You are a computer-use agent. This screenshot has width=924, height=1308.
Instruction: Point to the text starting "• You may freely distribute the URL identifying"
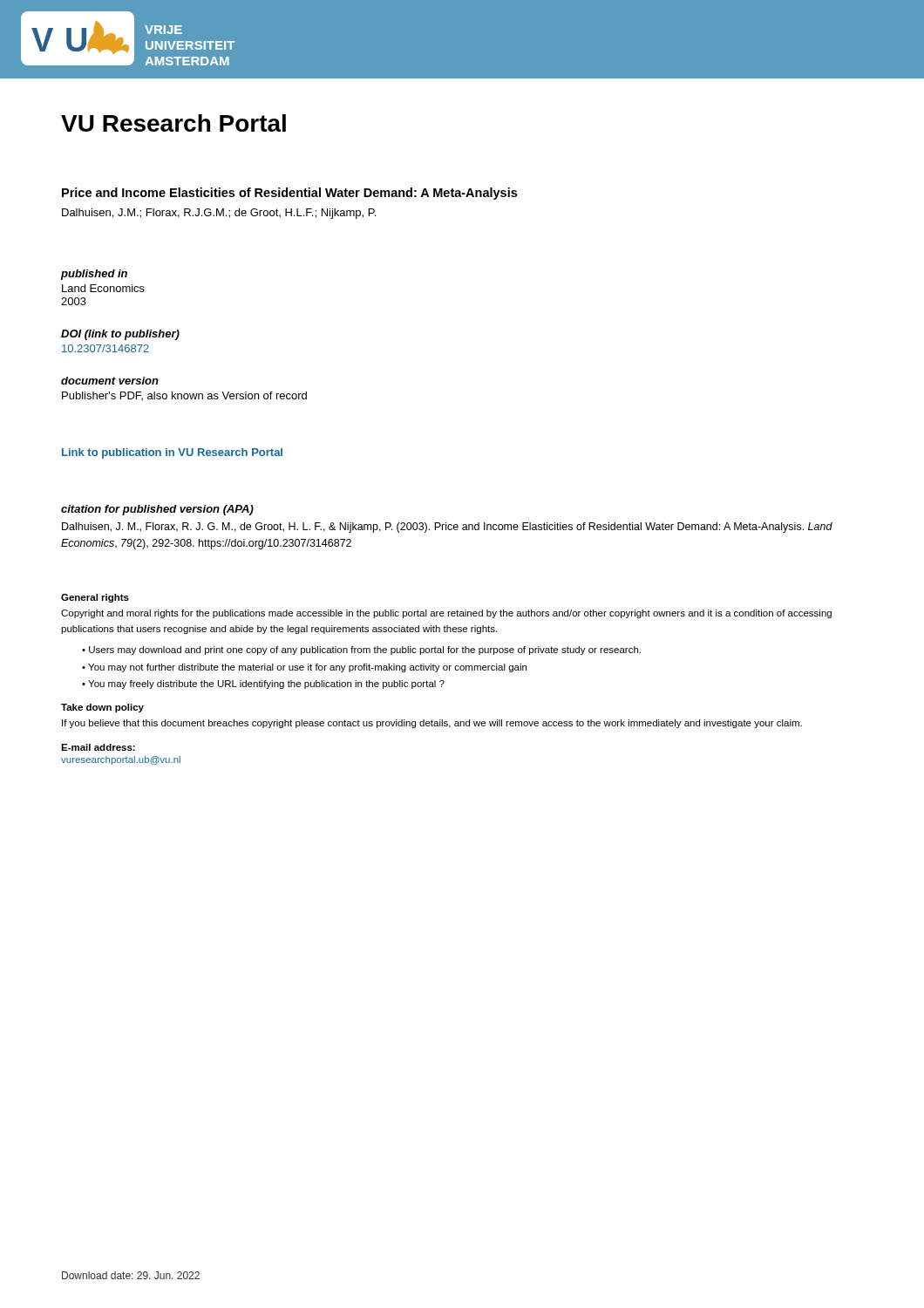(263, 684)
